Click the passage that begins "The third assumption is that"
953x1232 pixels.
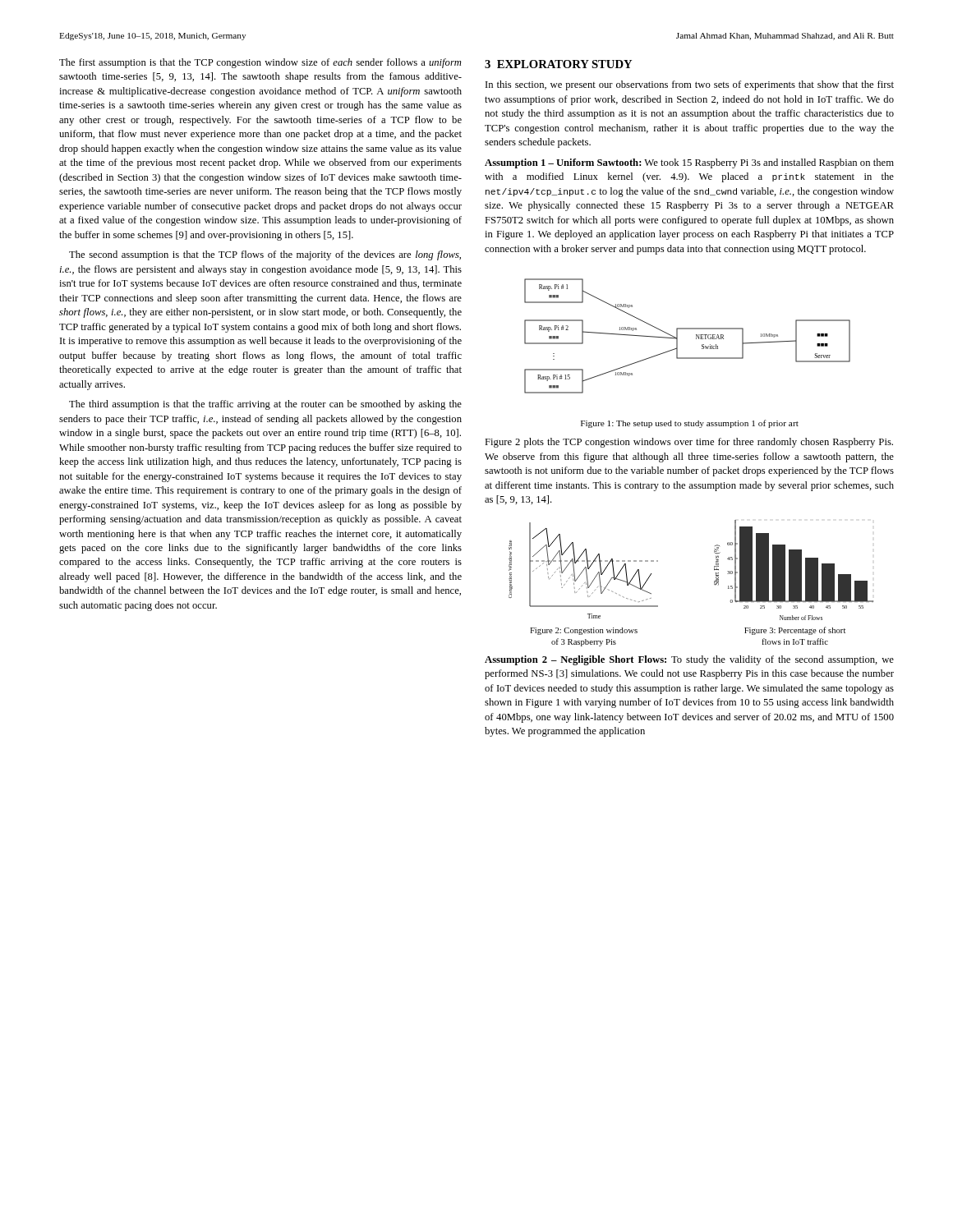260,505
